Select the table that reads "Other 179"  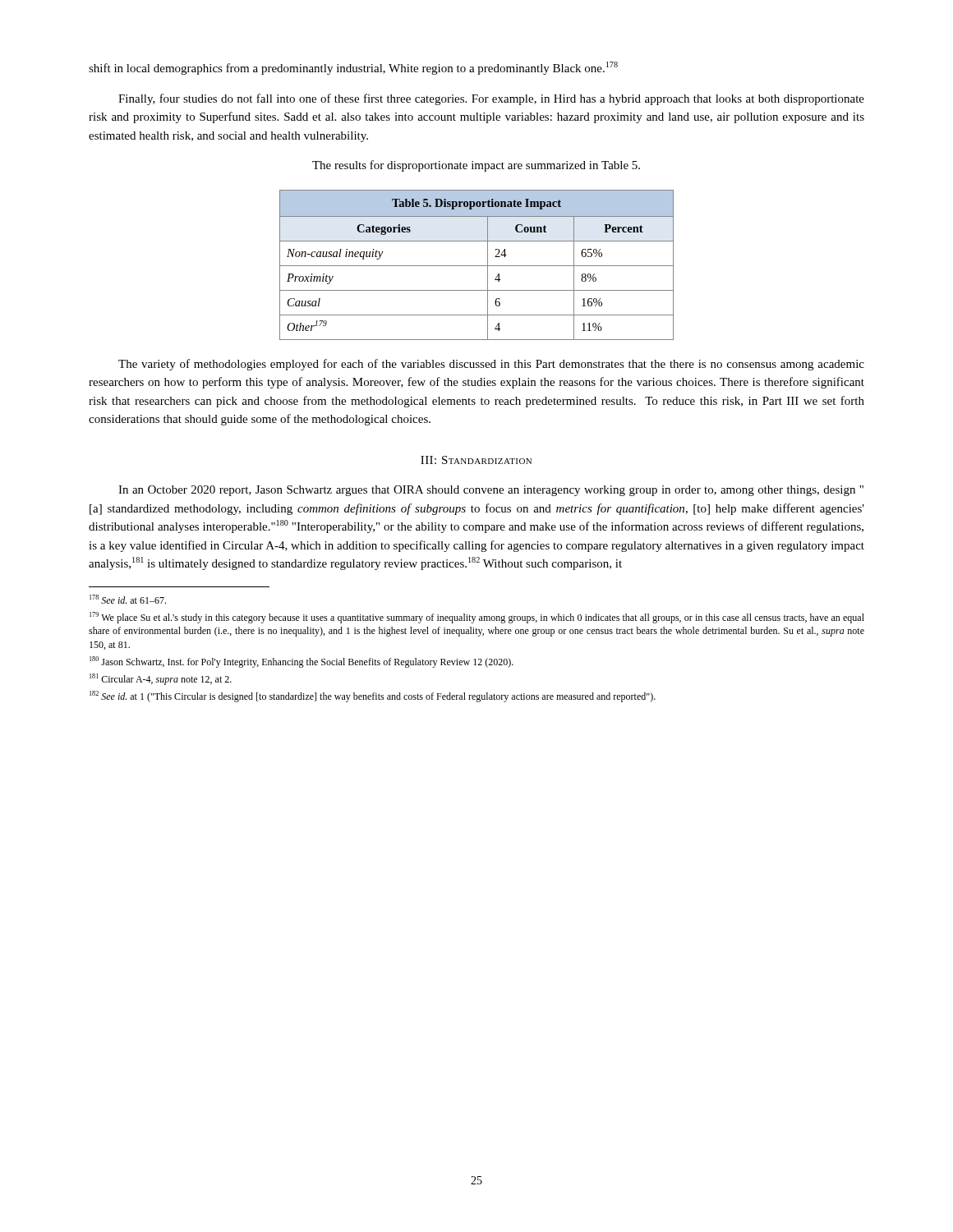[476, 265]
